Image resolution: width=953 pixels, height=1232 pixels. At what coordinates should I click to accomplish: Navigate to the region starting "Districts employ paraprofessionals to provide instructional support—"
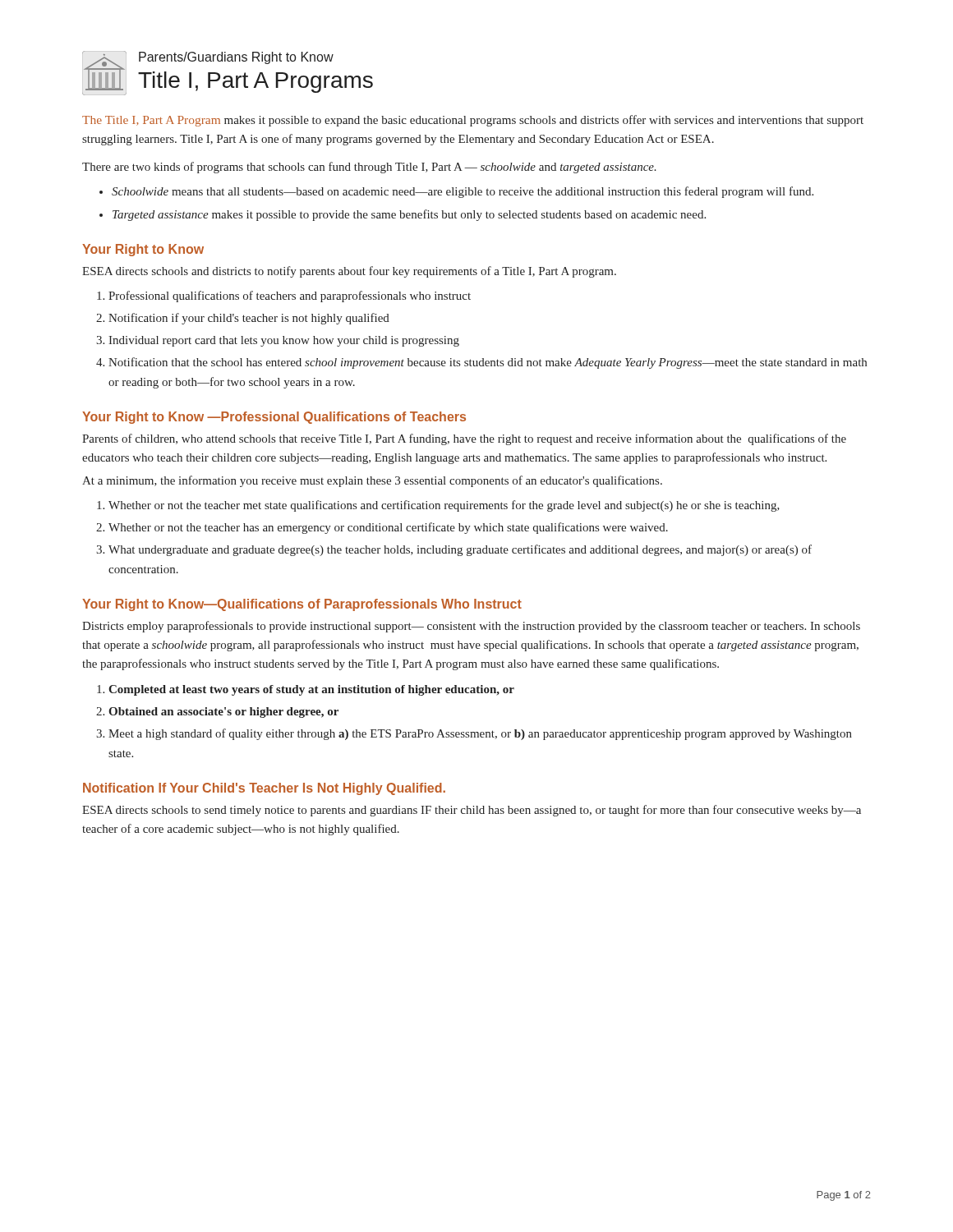pos(471,645)
